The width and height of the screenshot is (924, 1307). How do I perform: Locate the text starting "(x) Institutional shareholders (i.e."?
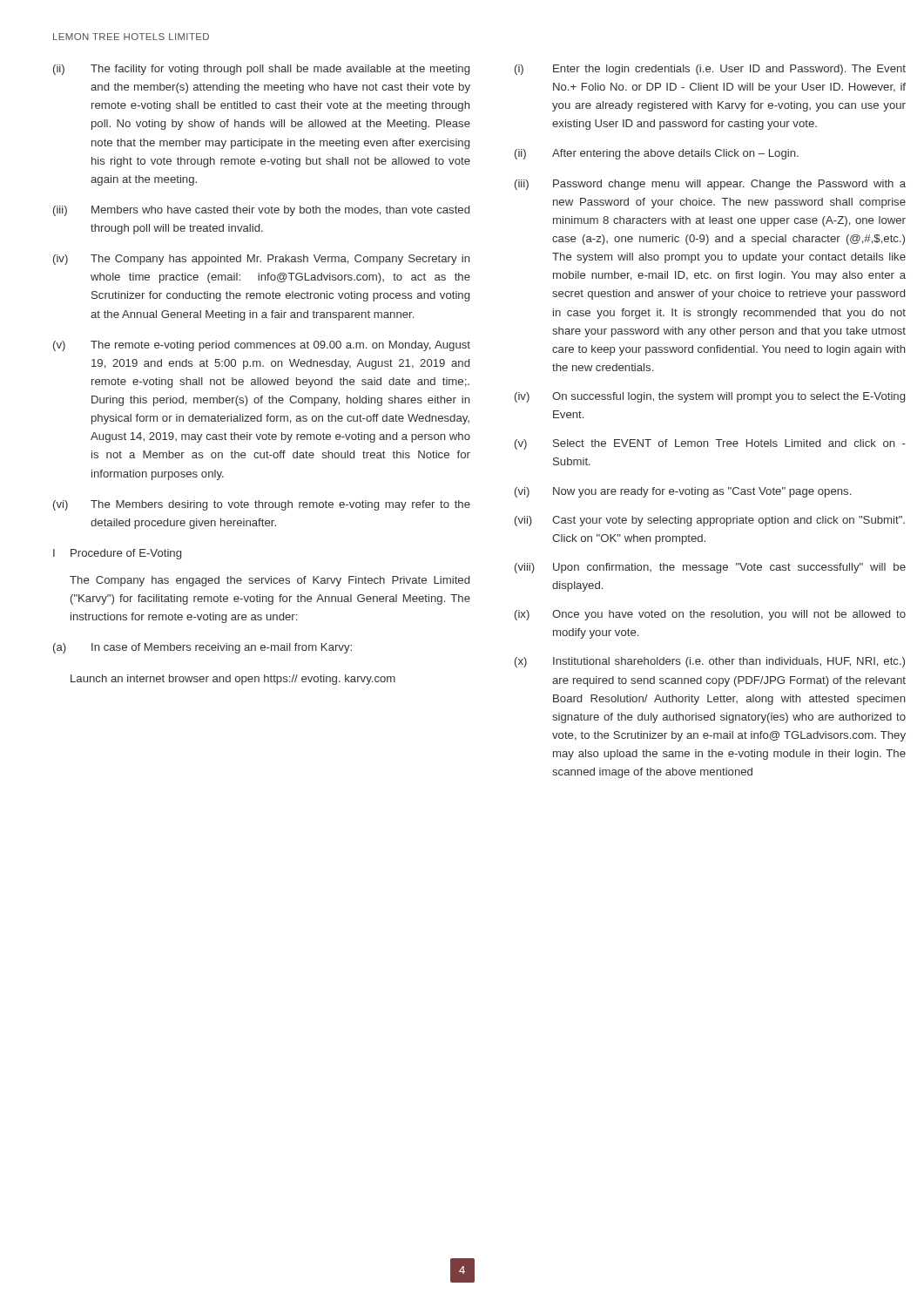[x=710, y=716]
